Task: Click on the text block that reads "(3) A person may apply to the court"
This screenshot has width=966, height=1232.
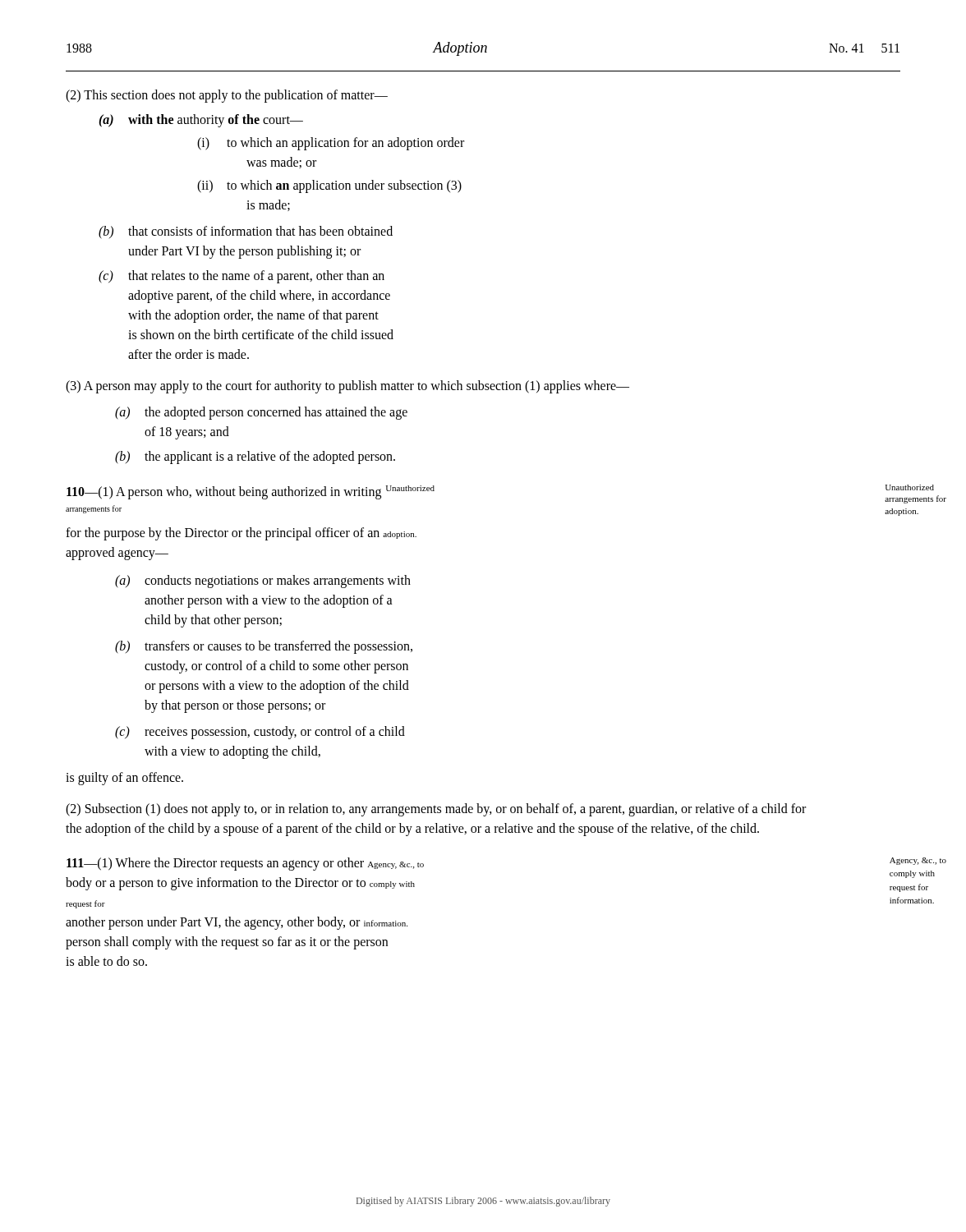Action: (444, 386)
